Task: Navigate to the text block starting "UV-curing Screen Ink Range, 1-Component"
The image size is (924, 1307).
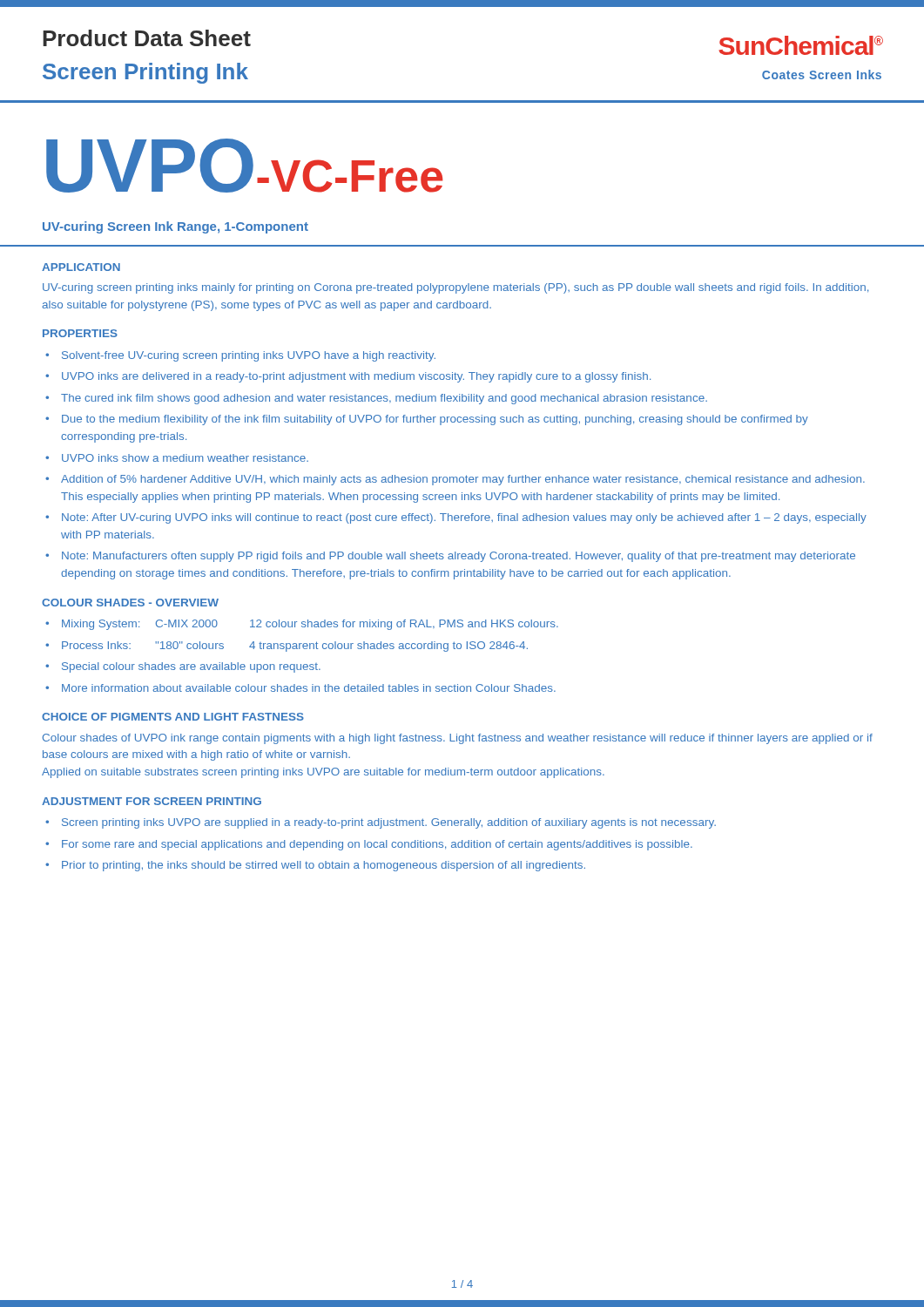Action: tap(175, 226)
